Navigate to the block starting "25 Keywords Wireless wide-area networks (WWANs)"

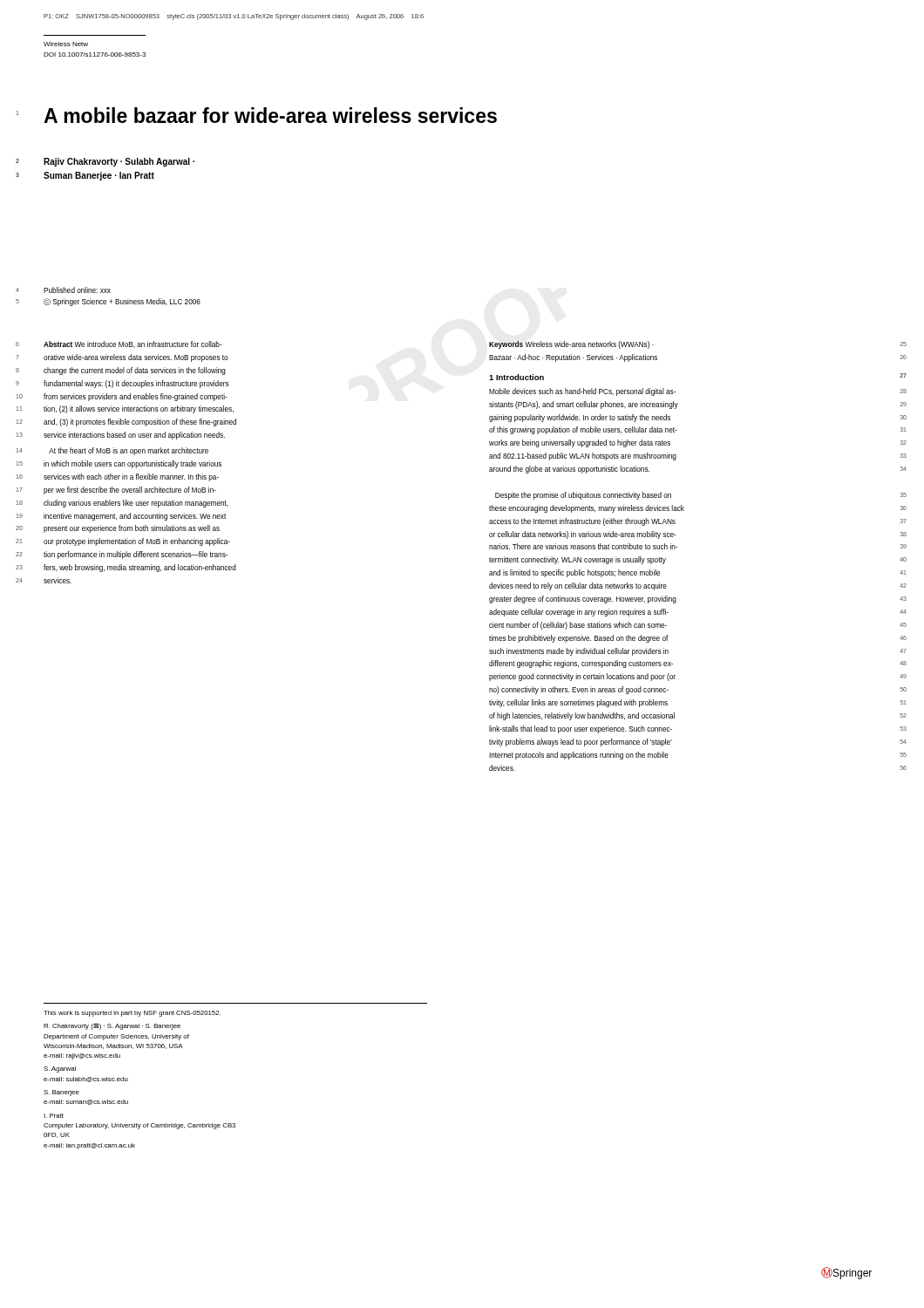(571, 345)
